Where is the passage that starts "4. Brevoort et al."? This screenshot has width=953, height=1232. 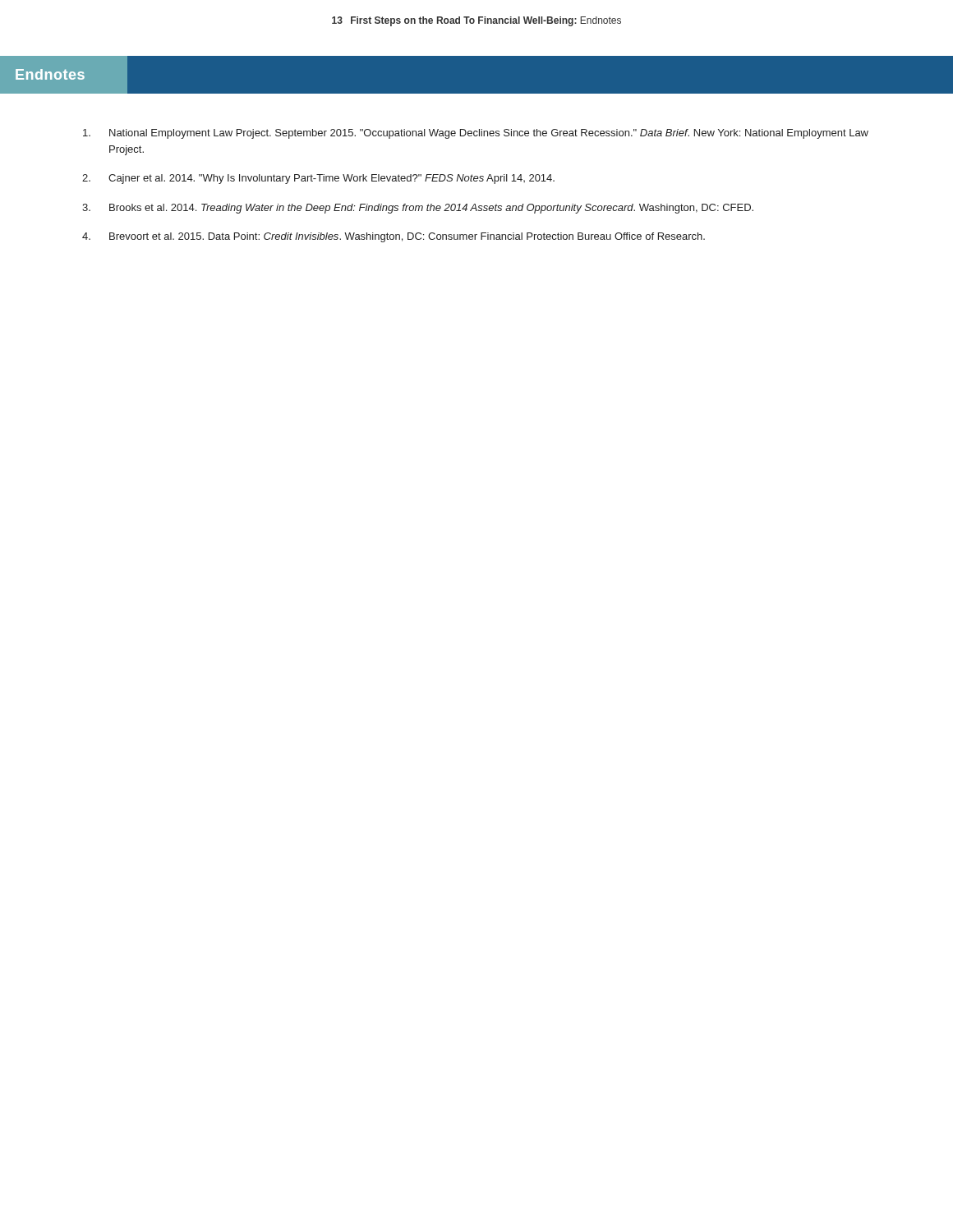(476, 236)
